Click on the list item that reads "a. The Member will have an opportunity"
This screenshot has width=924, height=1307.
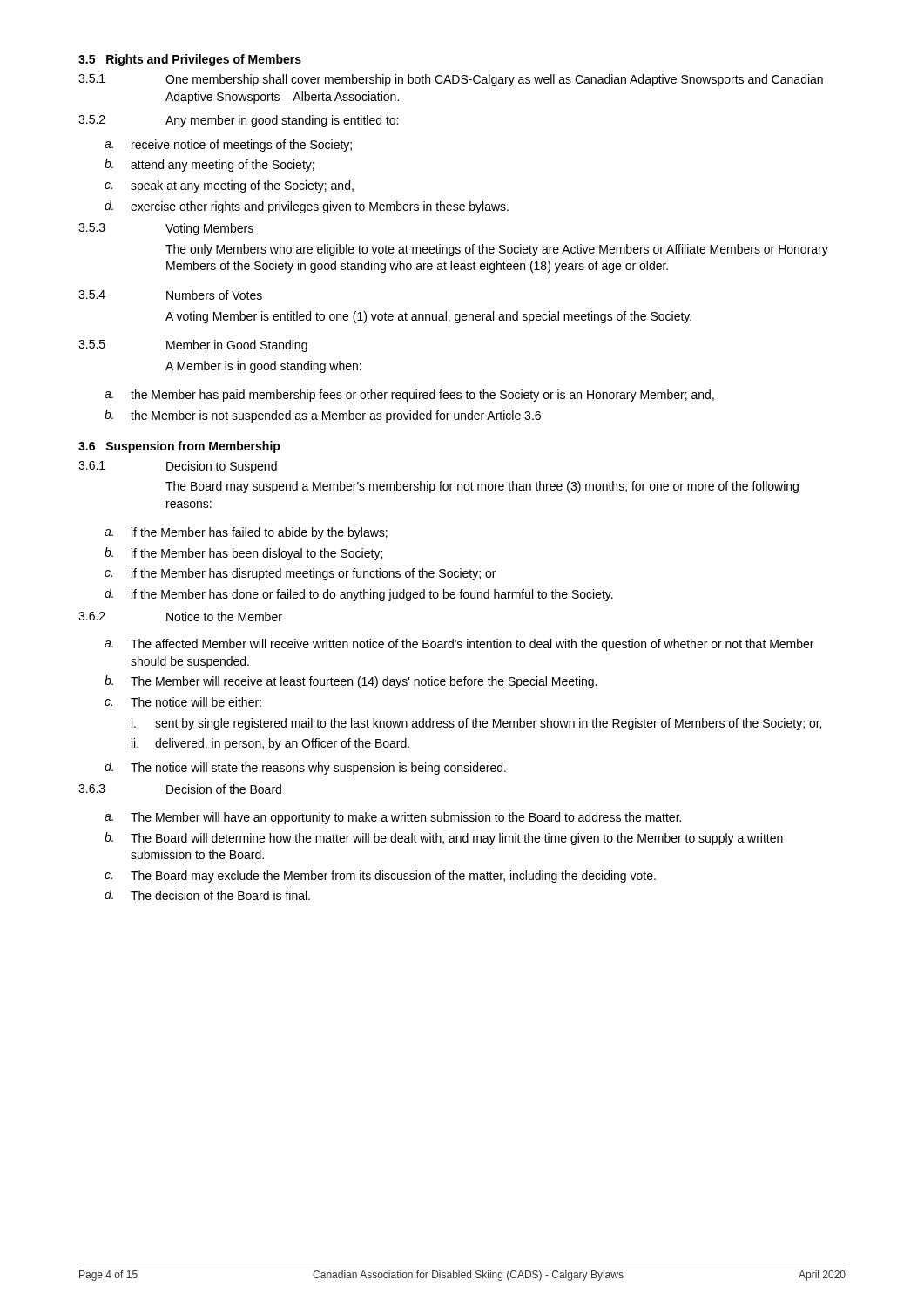(475, 818)
